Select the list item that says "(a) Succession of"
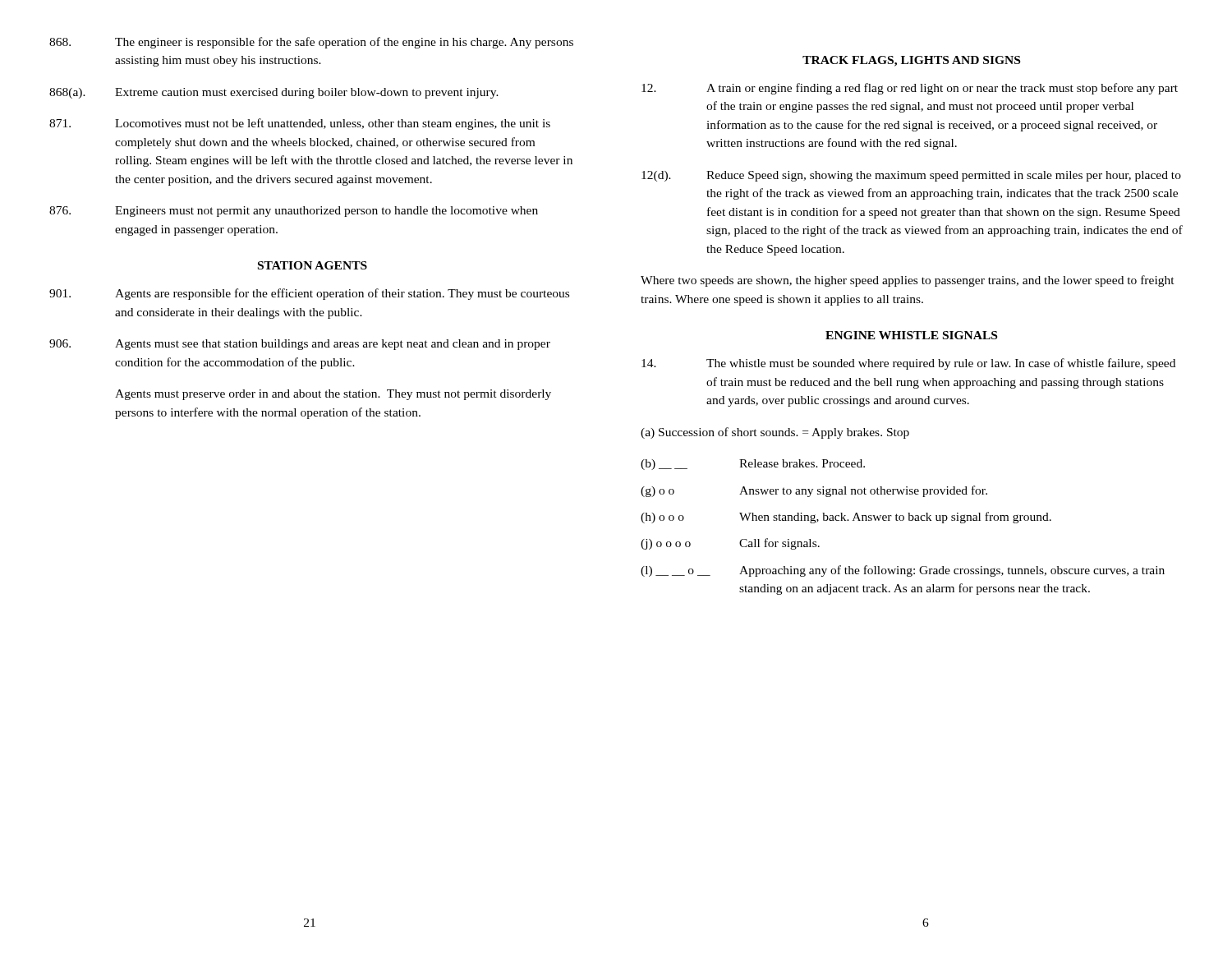The image size is (1232, 953). pyautogui.click(x=775, y=431)
